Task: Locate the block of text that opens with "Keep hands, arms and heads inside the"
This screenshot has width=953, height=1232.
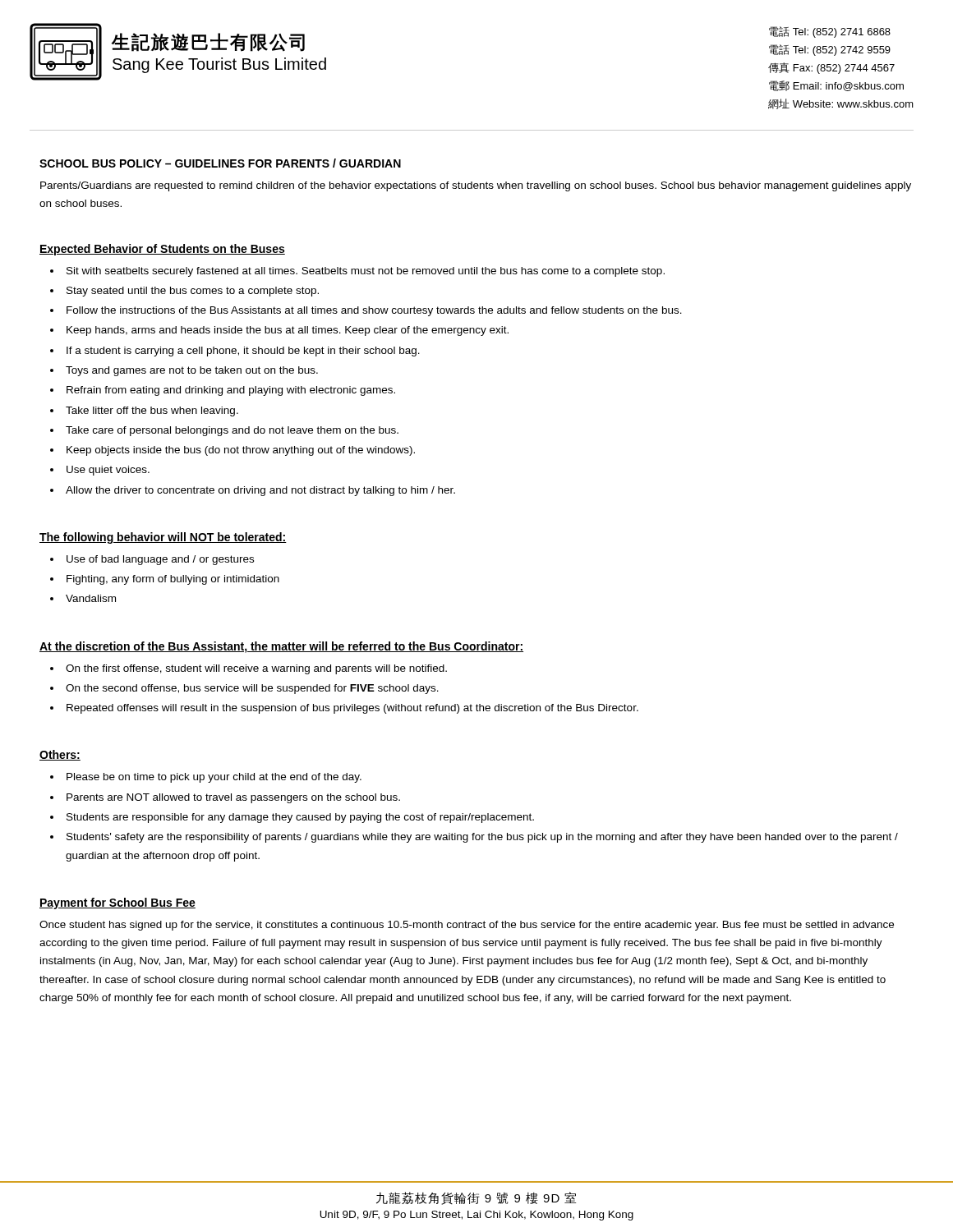Action: pos(288,330)
